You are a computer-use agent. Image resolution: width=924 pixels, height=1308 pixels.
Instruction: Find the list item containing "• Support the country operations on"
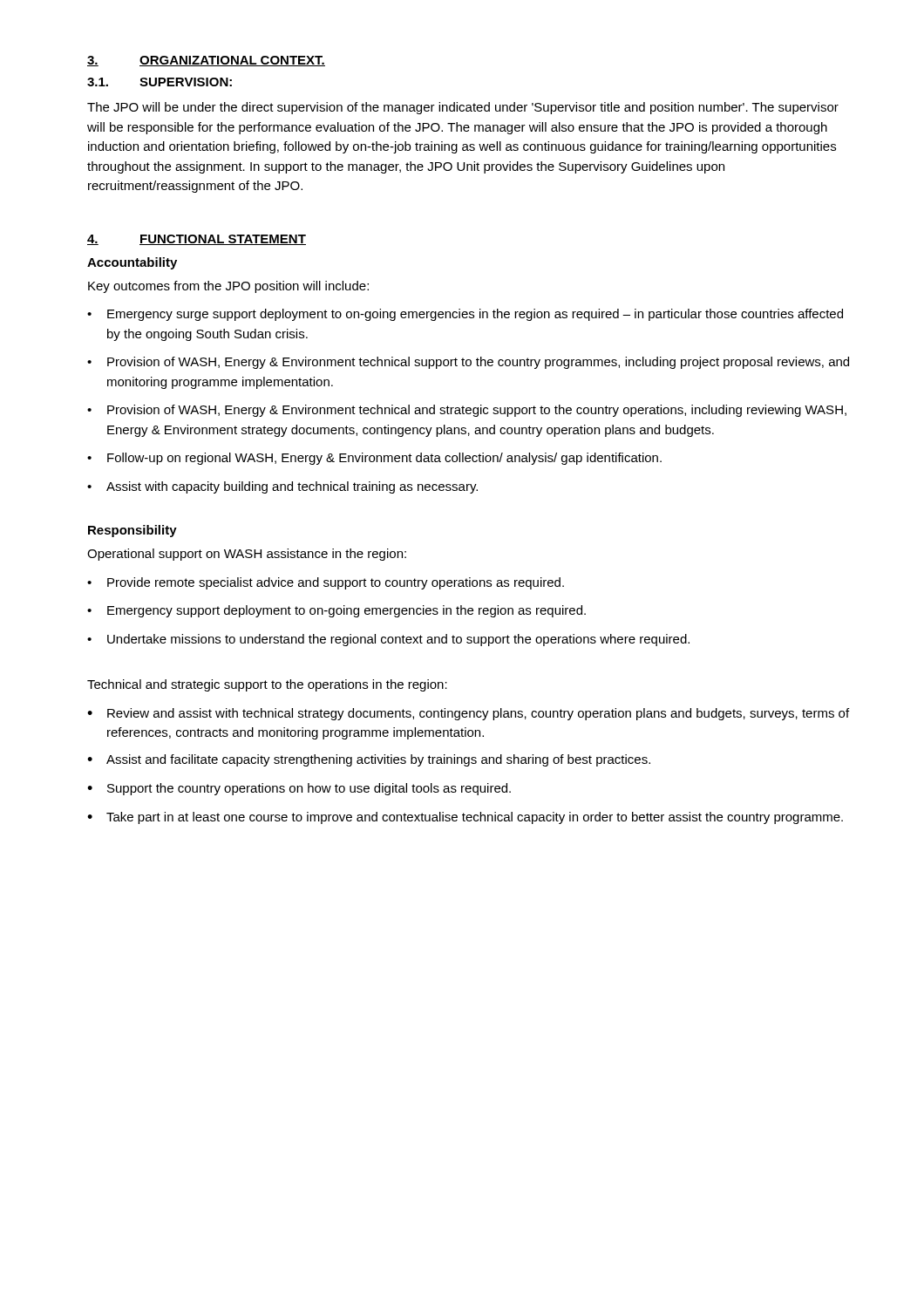pos(471,789)
